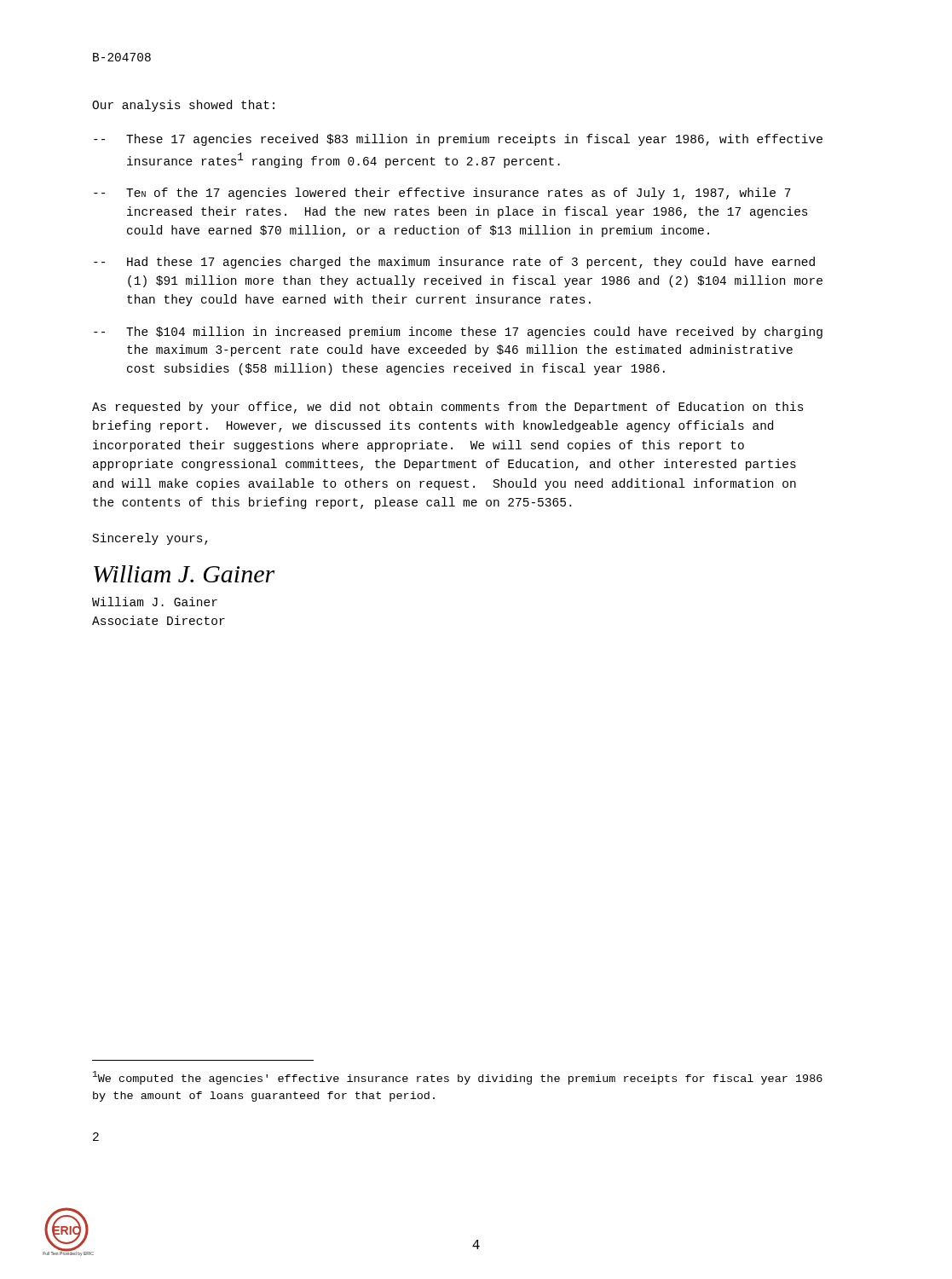Image resolution: width=952 pixels, height=1279 pixels.
Task: Click the passage that begins "As requested by your office, we did not"
Action: click(x=448, y=455)
